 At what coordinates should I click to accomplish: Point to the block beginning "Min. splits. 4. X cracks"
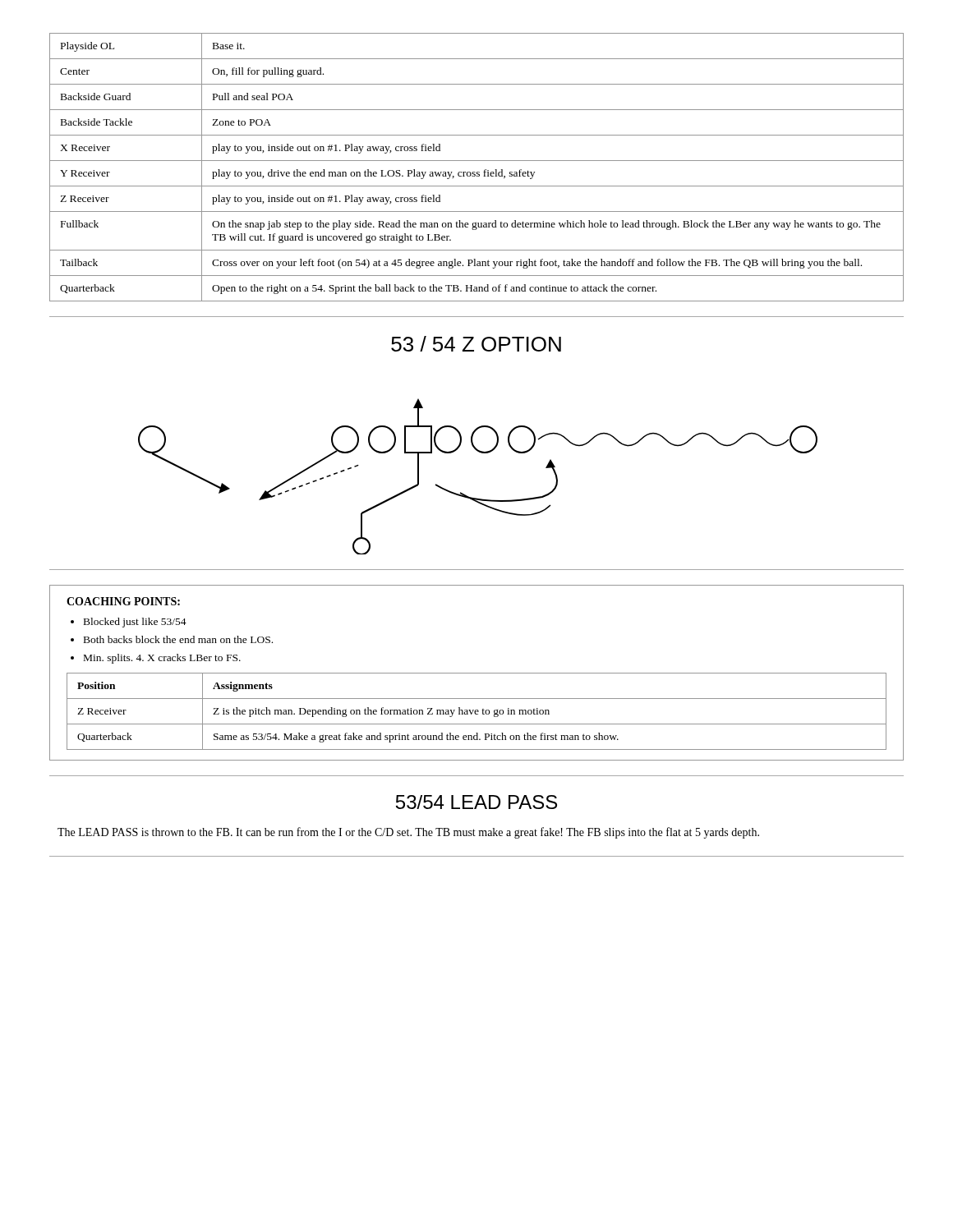tap(162, 658)
